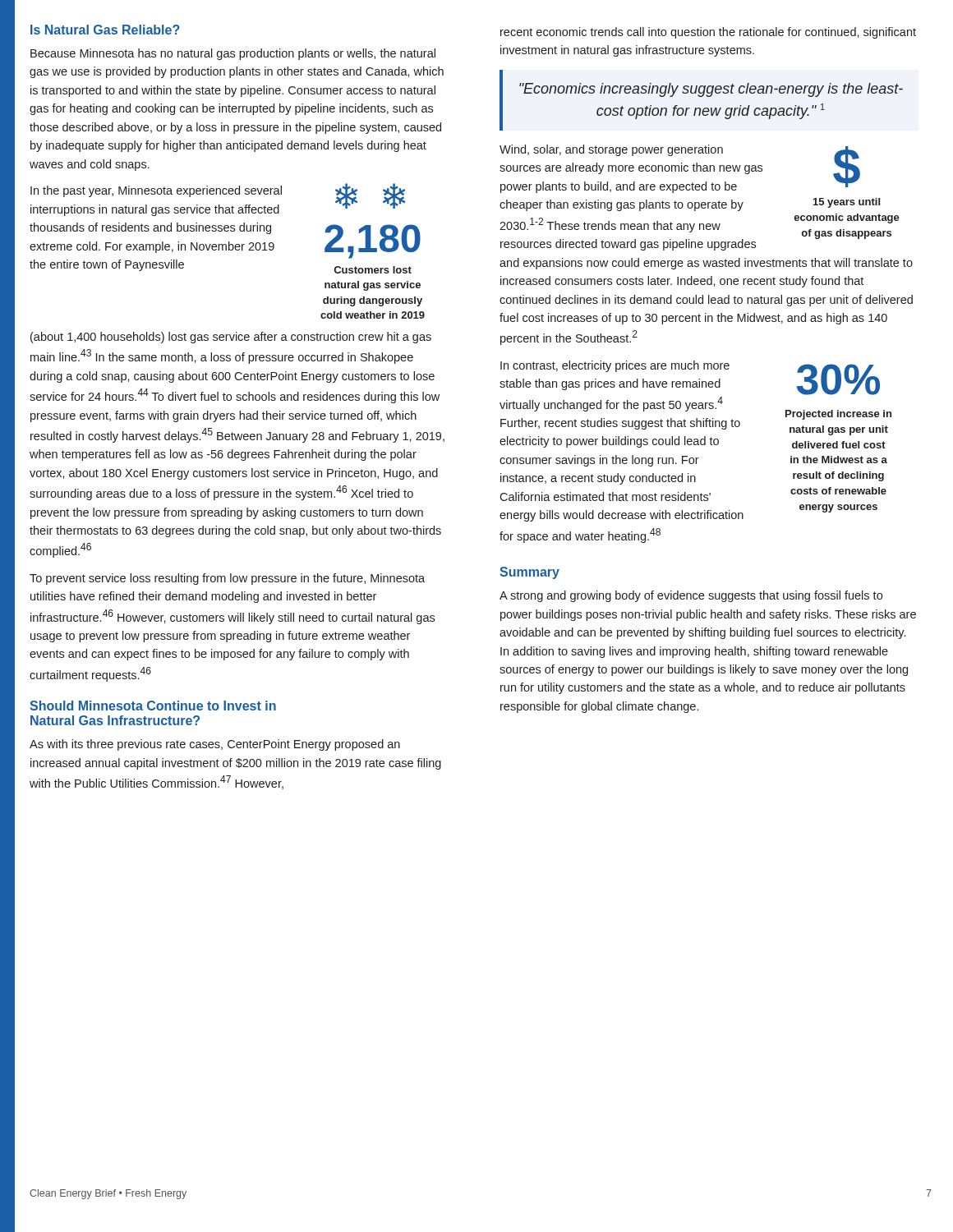Click on the text starting "recent economic trends call"
Image resolution: width=953 pixels, height=1232 pixels.
709,41
